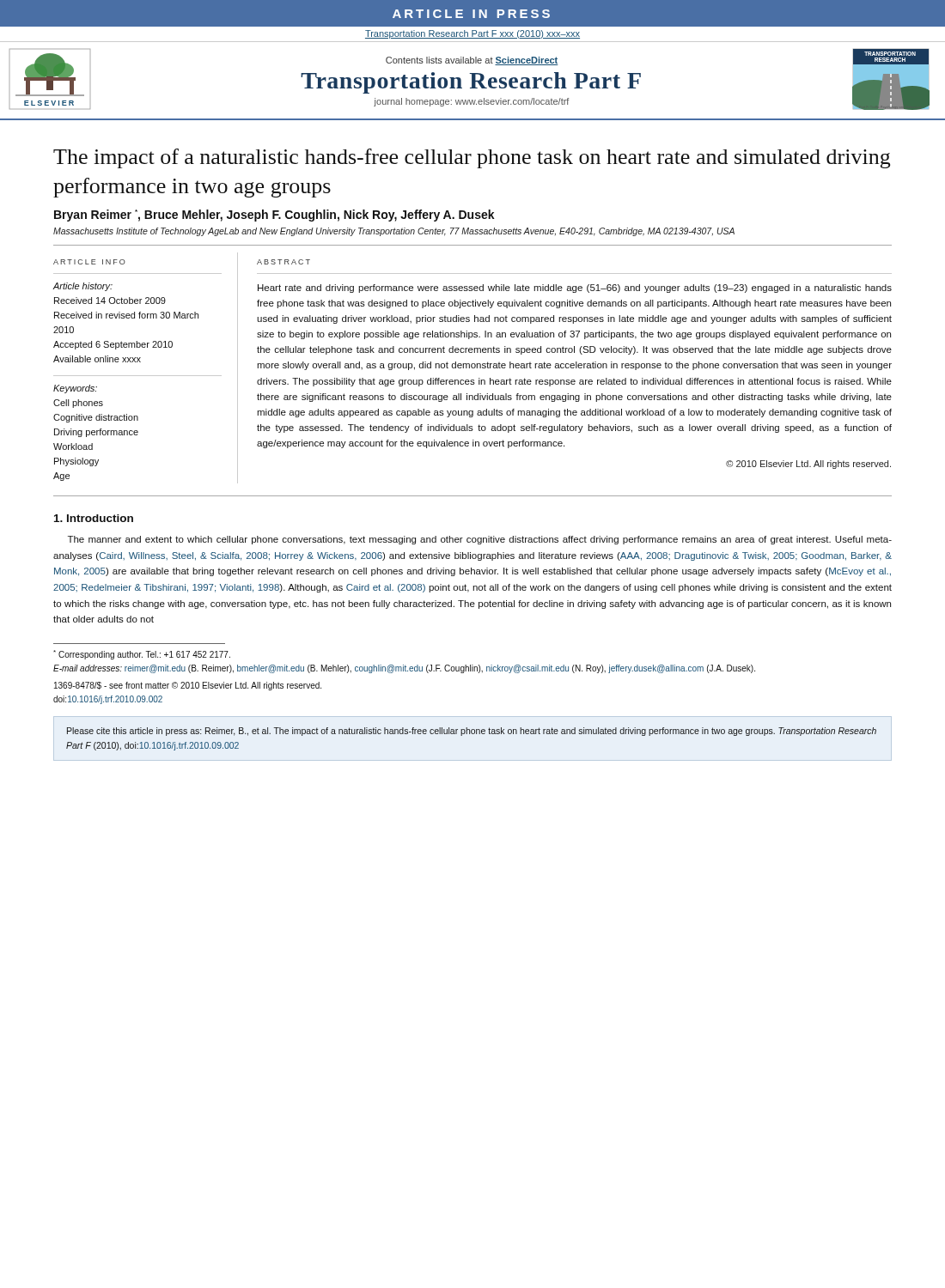Locate the title containing "The impact of a naturalistic hands-free cellular"

(x=472, y=171)
